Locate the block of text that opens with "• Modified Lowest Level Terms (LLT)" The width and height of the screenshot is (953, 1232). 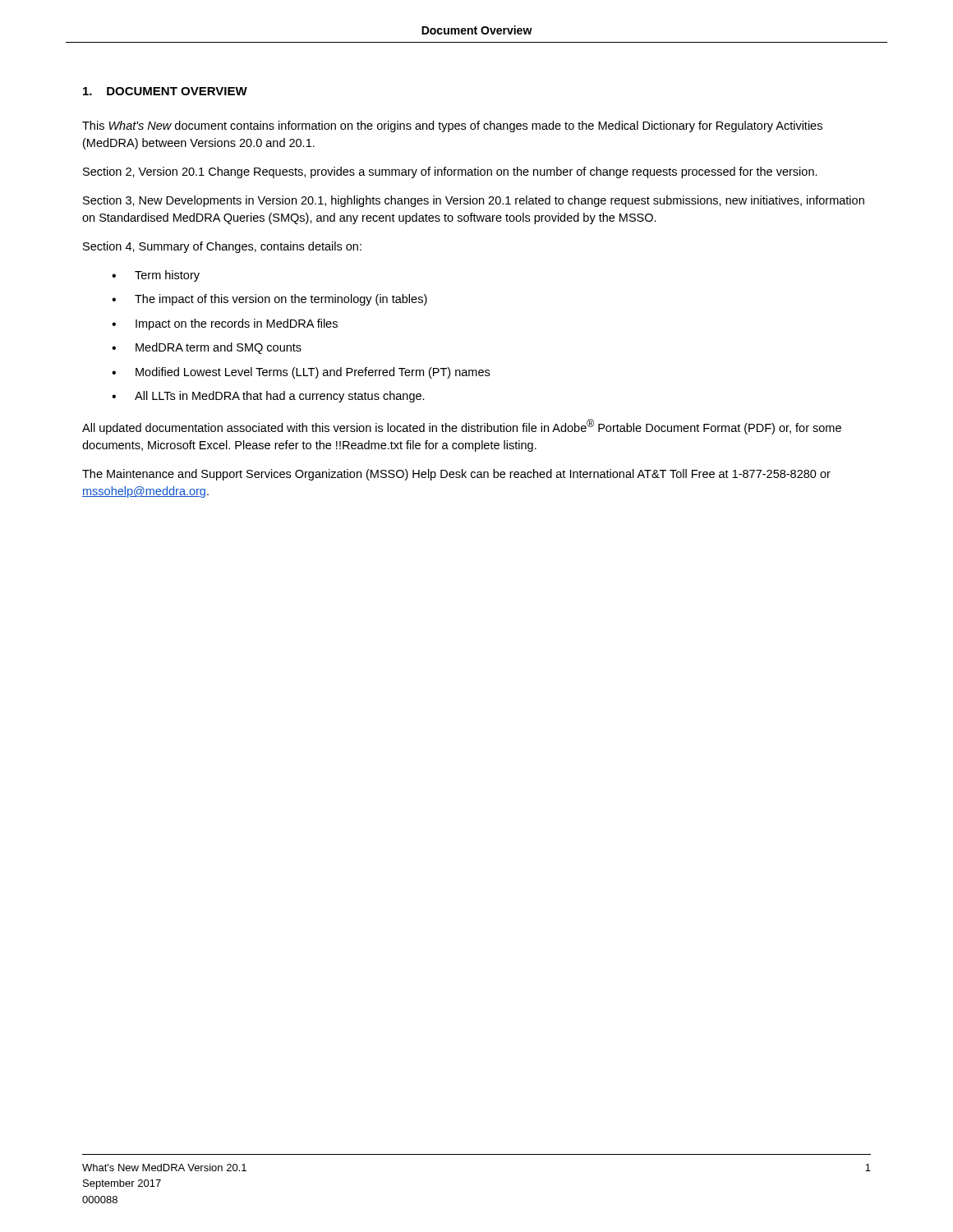click(301, 373)
